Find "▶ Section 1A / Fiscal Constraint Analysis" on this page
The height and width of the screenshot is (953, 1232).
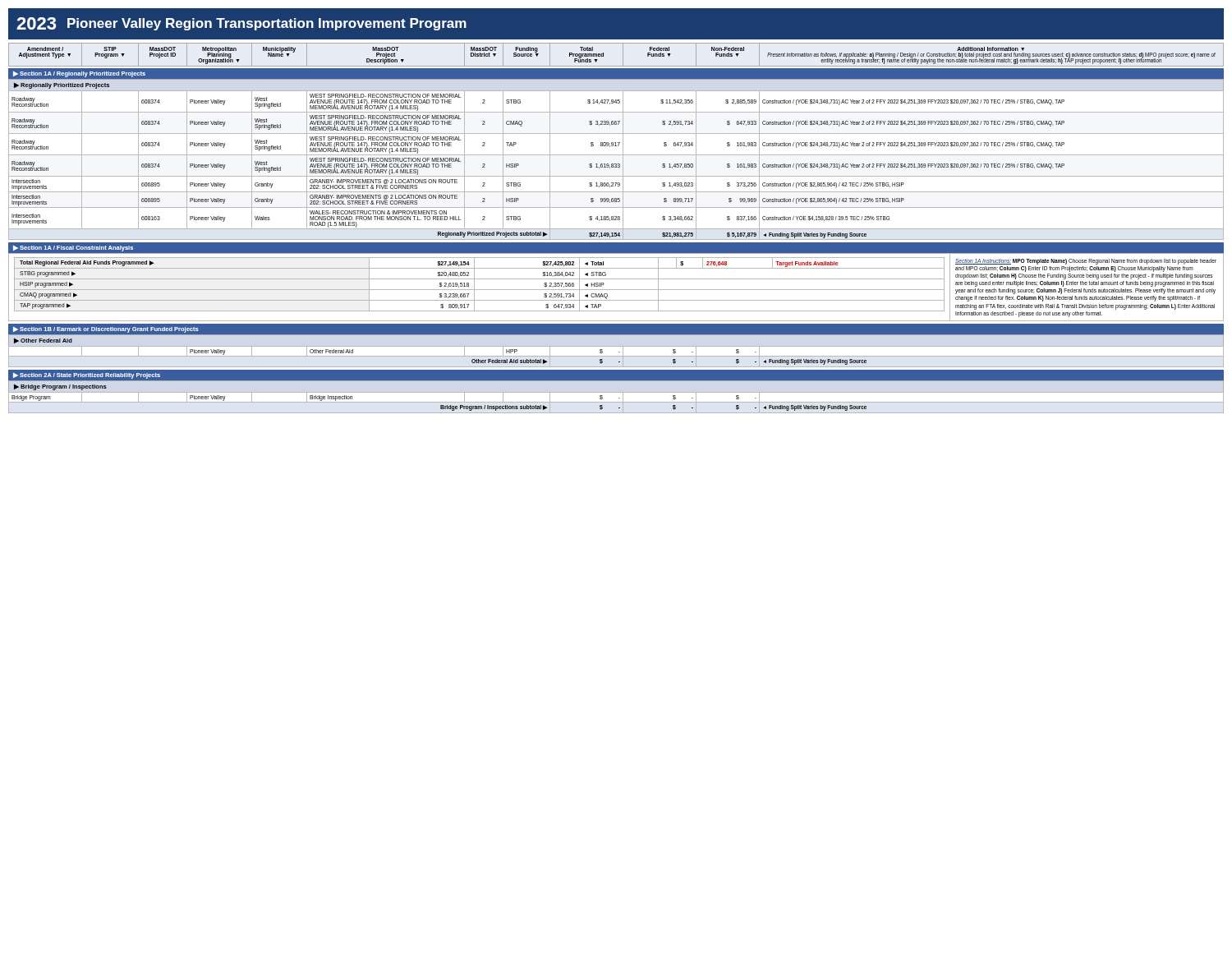(73, 248)
